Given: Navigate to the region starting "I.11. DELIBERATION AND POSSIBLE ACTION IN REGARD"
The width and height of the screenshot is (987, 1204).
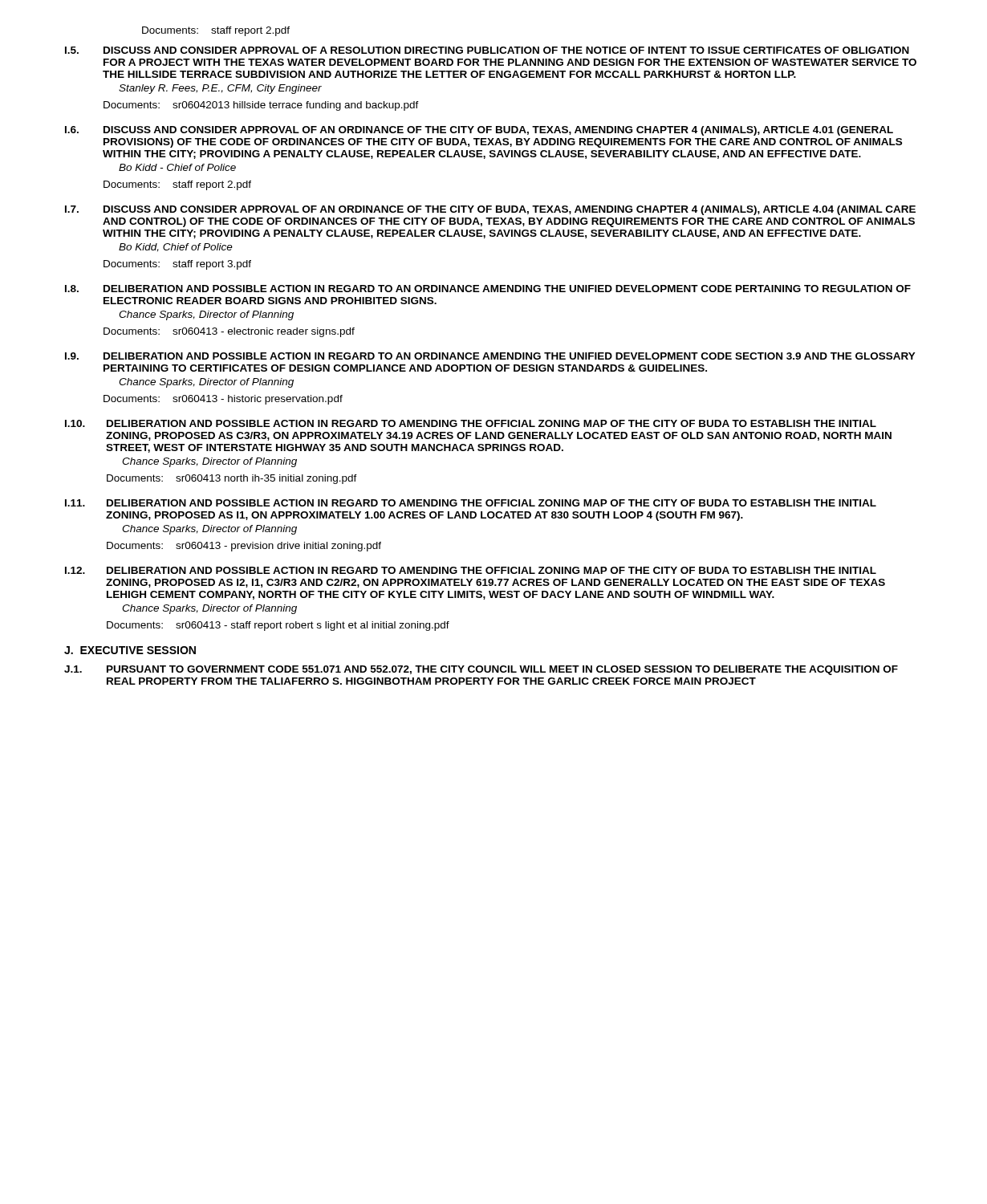Looking at the screenshot, I should [494, 525].
